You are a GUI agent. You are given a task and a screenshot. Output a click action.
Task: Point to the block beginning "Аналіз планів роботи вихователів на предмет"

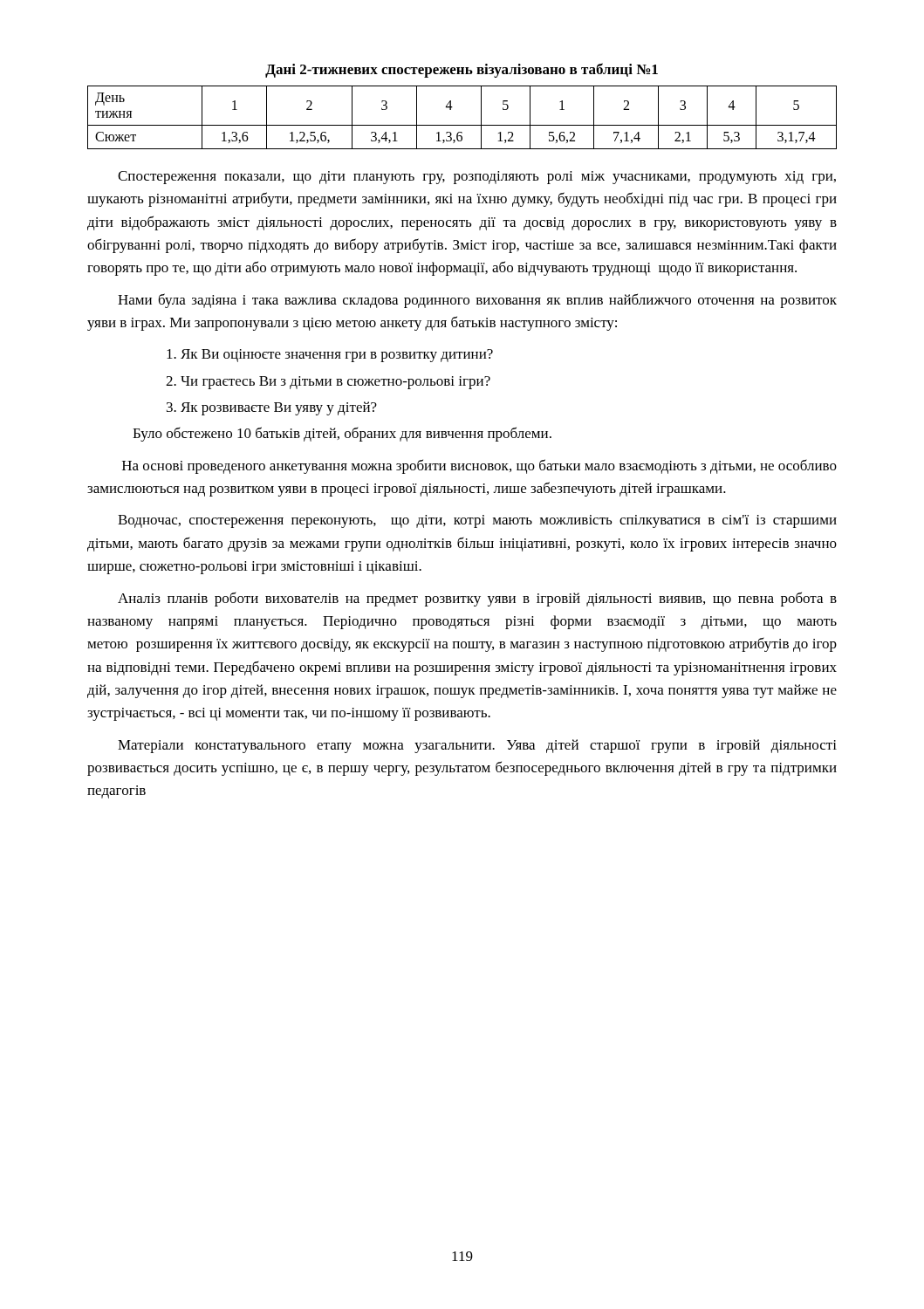[x=462, y=655]
